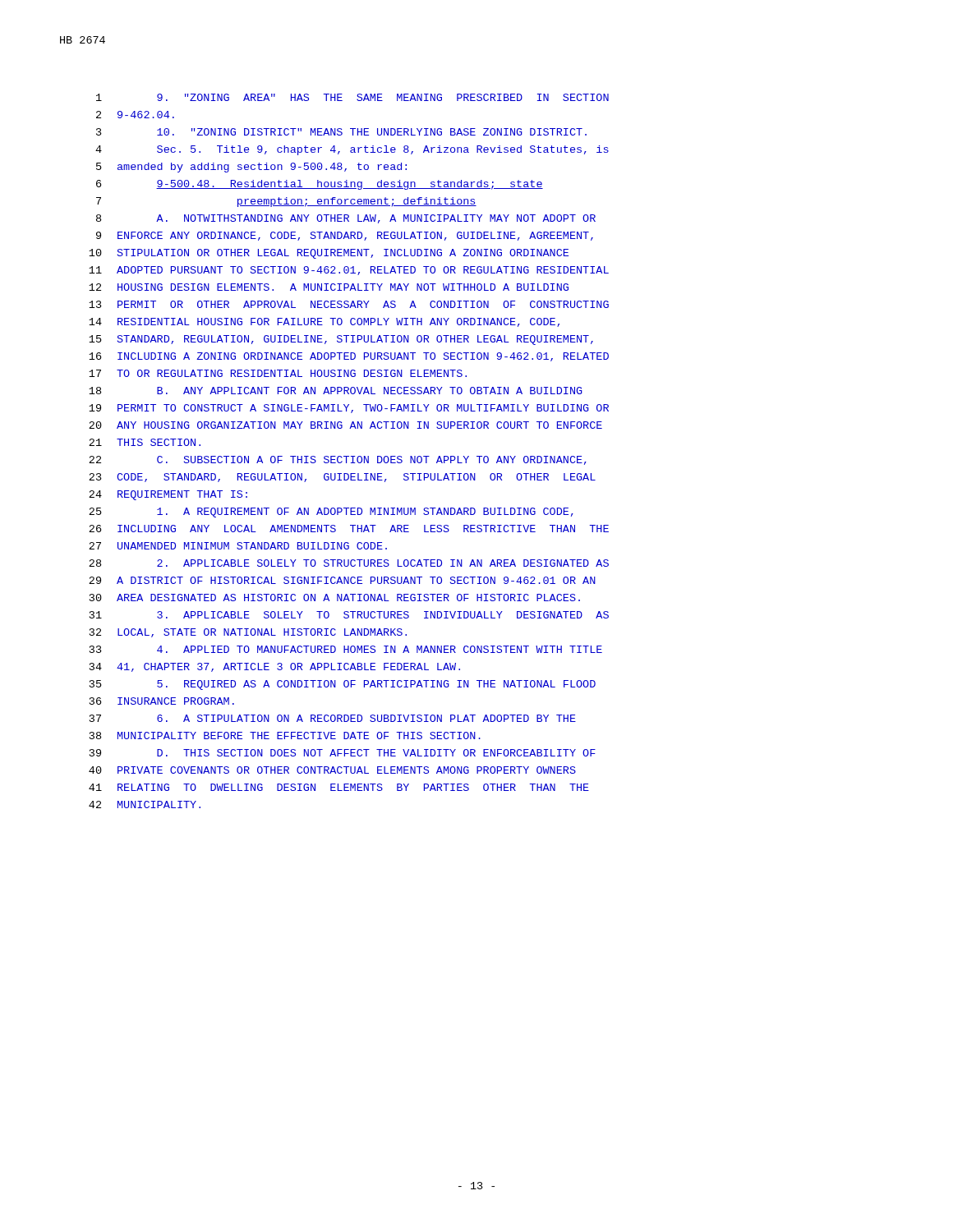Locate the text block with the text "1 9. "ZONING AREA" HAS THE"

[x=476, y=453]
